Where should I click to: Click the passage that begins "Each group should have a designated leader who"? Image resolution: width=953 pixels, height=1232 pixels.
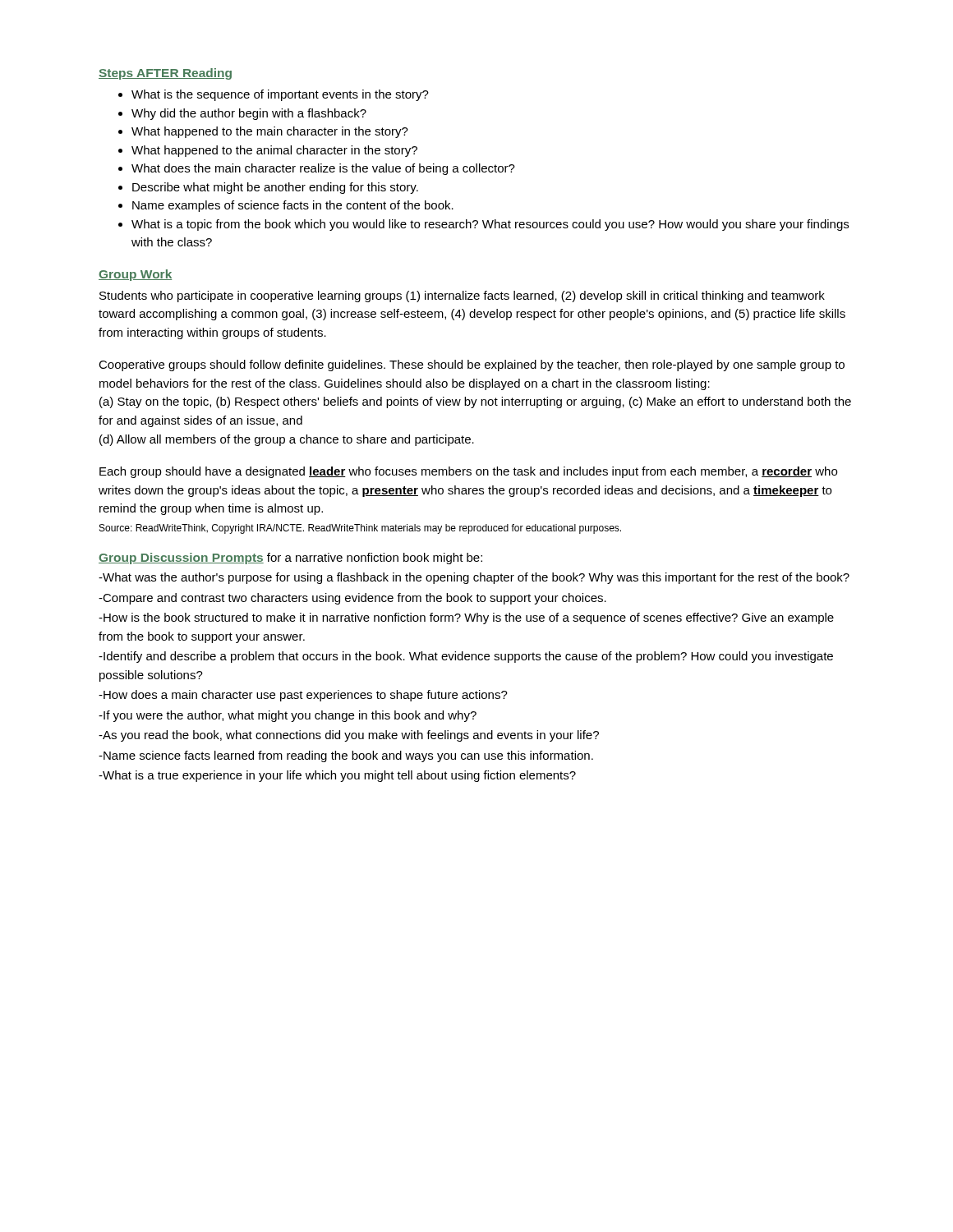468,490
